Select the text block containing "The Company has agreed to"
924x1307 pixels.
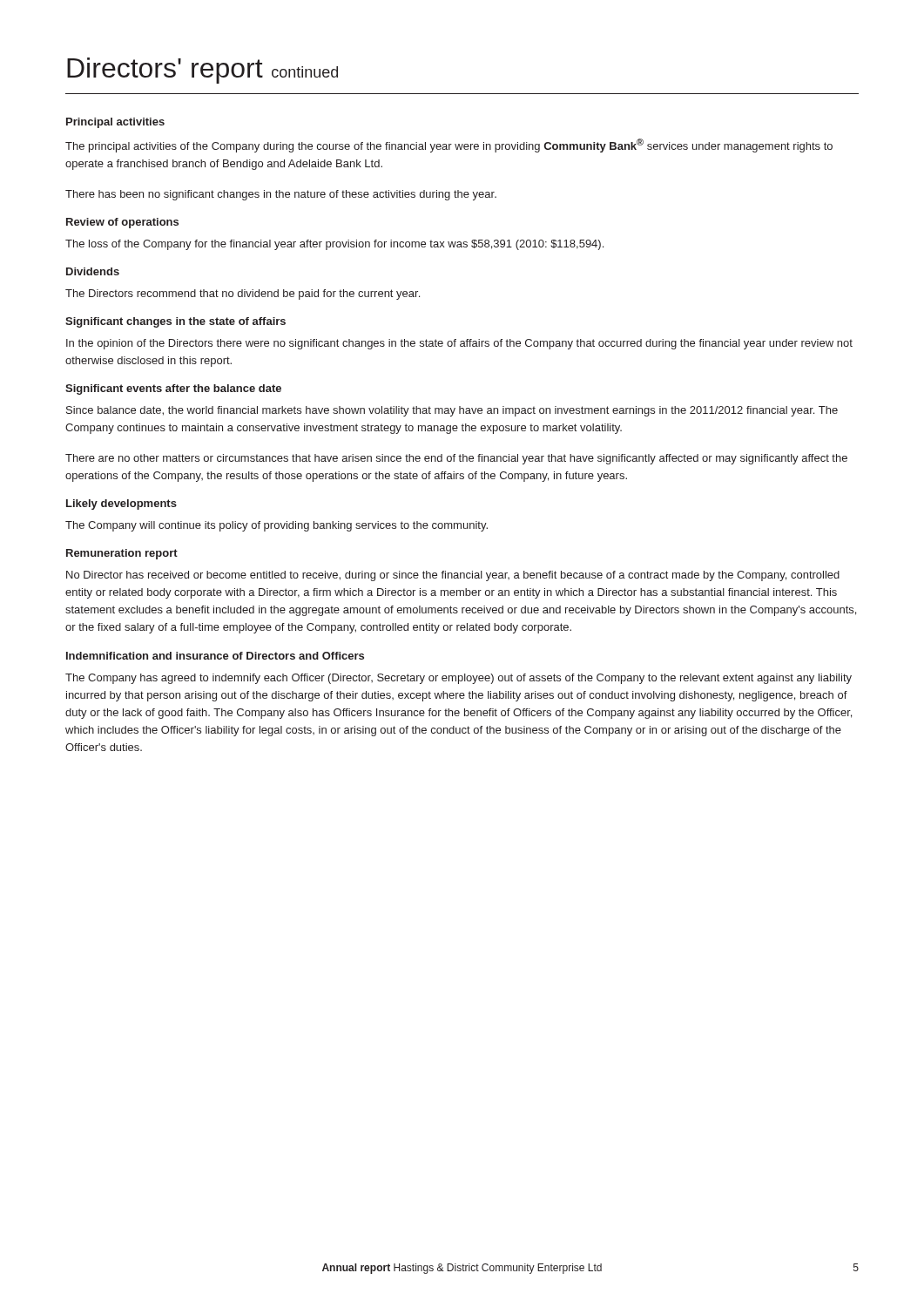click(x=462, y=713)
